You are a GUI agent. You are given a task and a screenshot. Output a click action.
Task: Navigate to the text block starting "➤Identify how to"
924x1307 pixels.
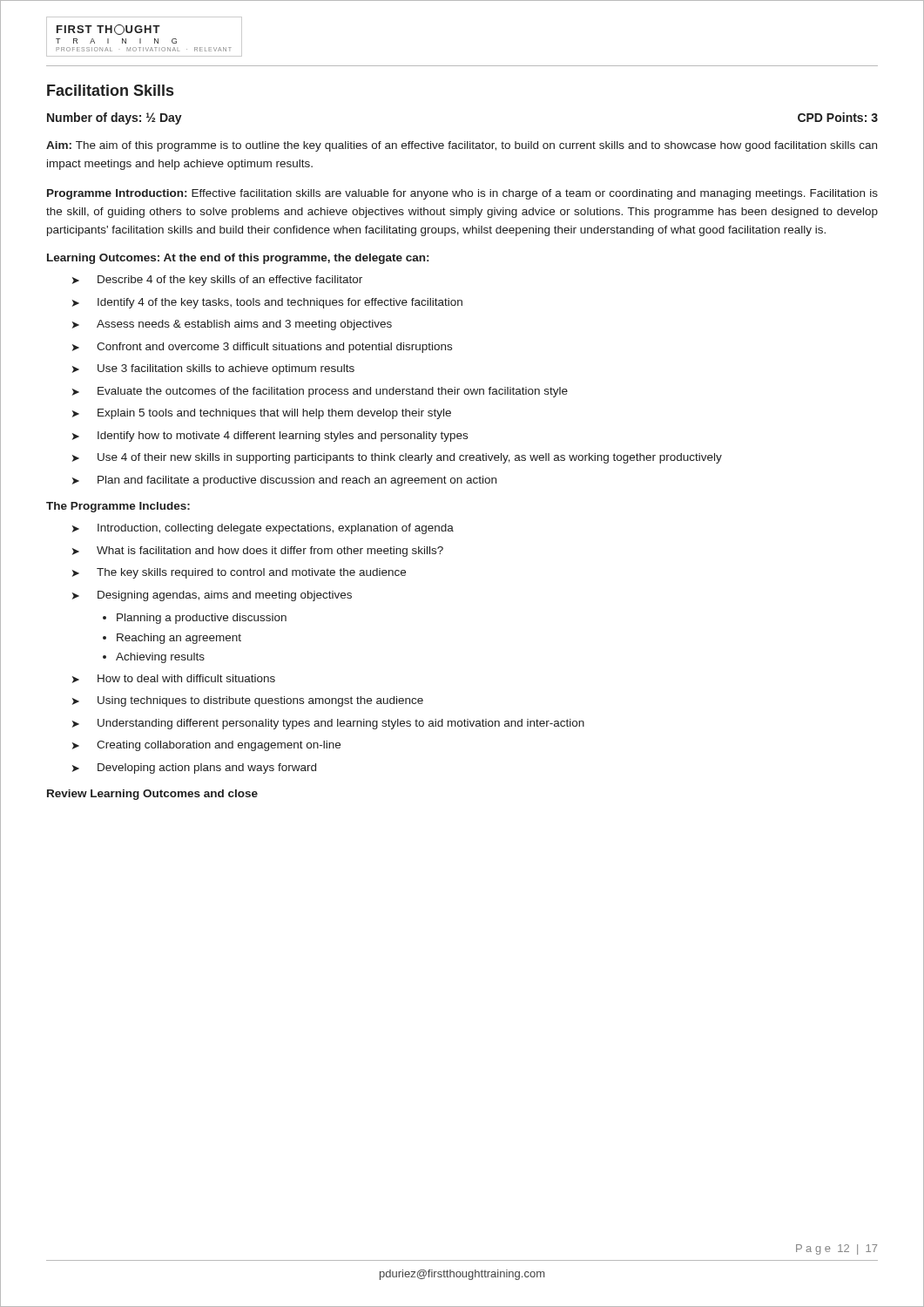click(x=474, y=435)
